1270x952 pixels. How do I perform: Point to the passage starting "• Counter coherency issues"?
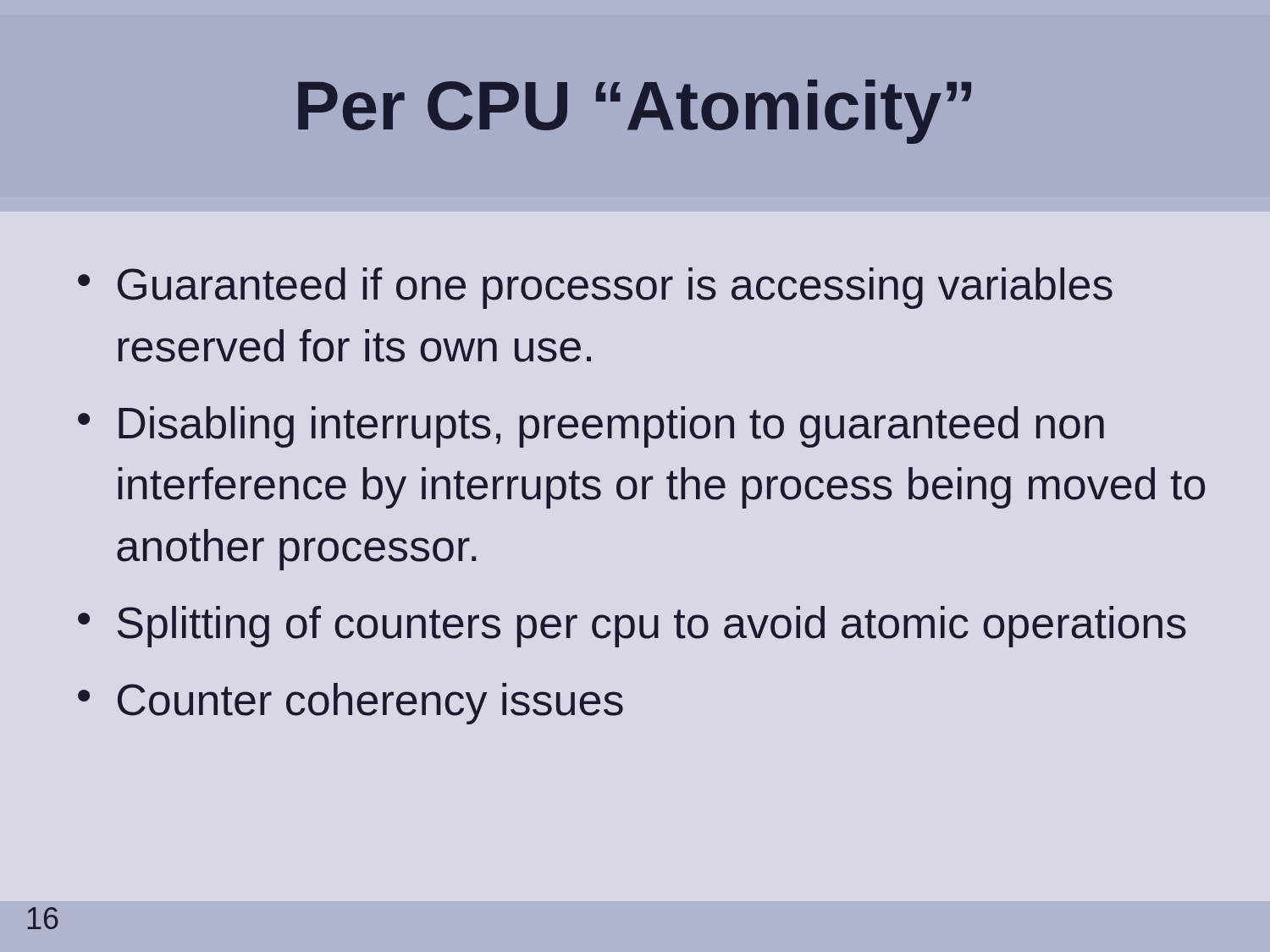(x=350, y=700)
